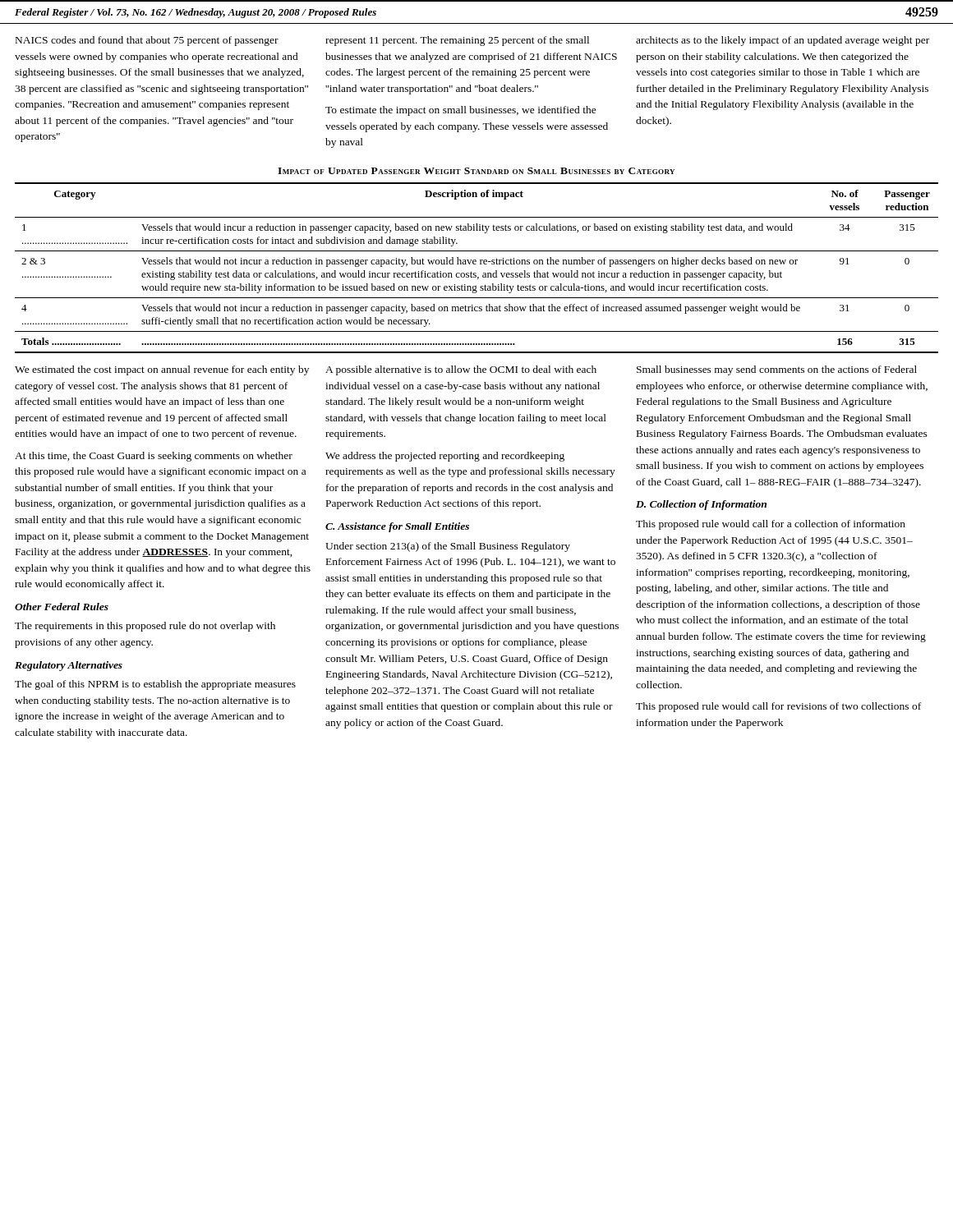Select the text block that reads "NAICS codes and"
The width and height of the screenshot is (953, 1232).
163,88
